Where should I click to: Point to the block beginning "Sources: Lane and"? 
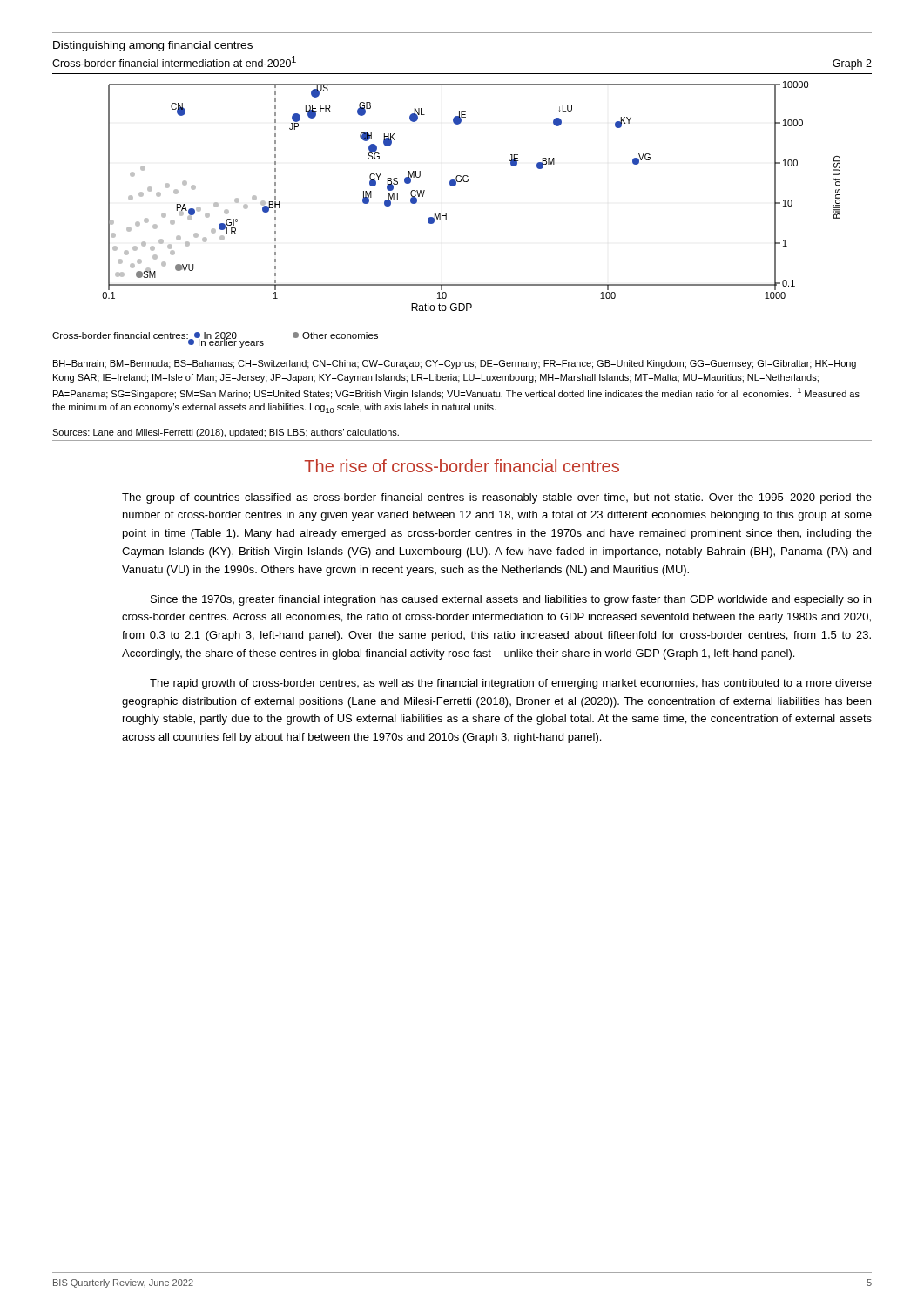pyautogui.click(x=462, y=432)
